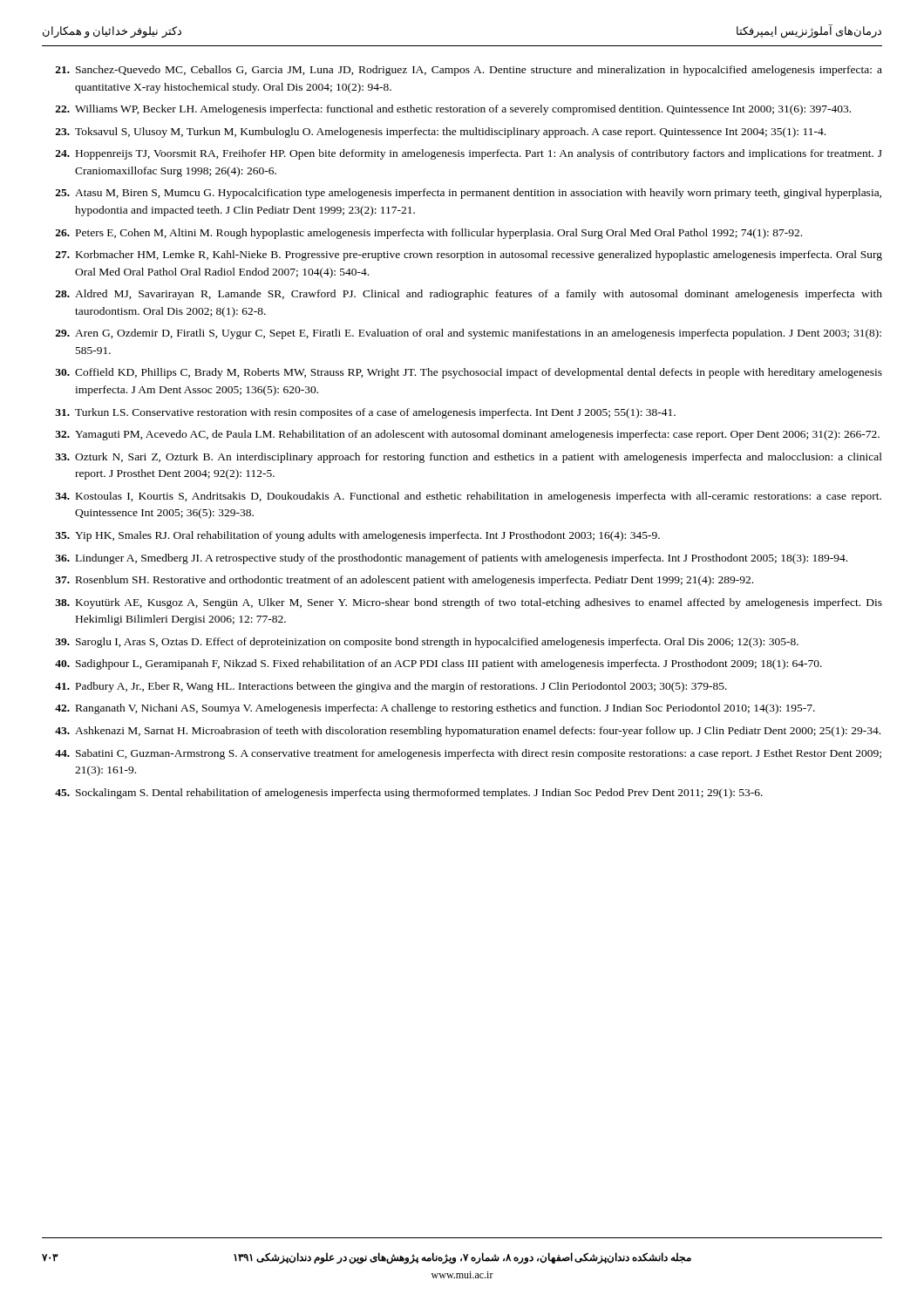Locate the block of text that opens with "45. Sockalingam S. Dental rehabilitation of amelogenesis"
The image size is (924, 1308).
tap(462, 792)
